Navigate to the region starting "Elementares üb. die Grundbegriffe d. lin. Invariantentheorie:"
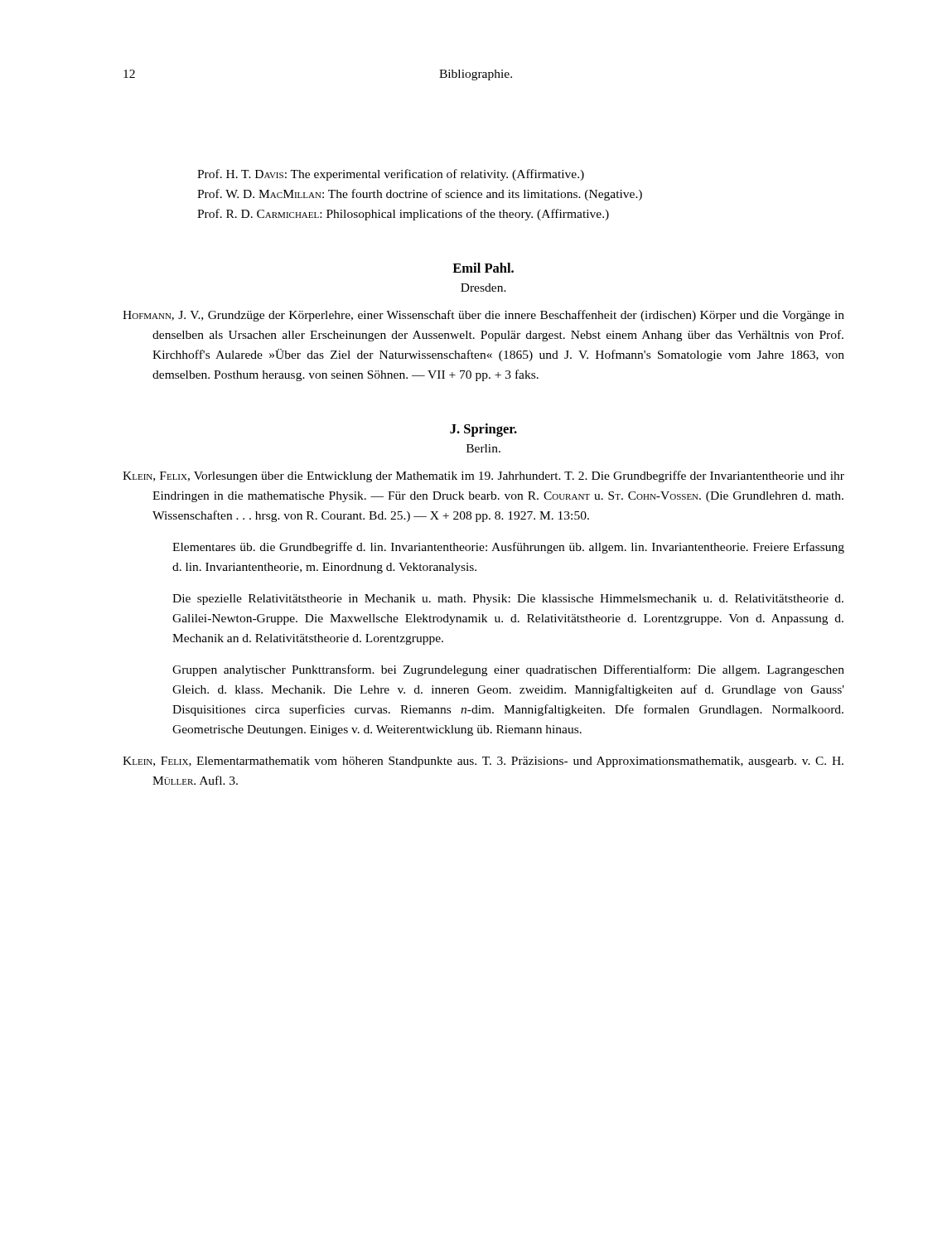 508,557
